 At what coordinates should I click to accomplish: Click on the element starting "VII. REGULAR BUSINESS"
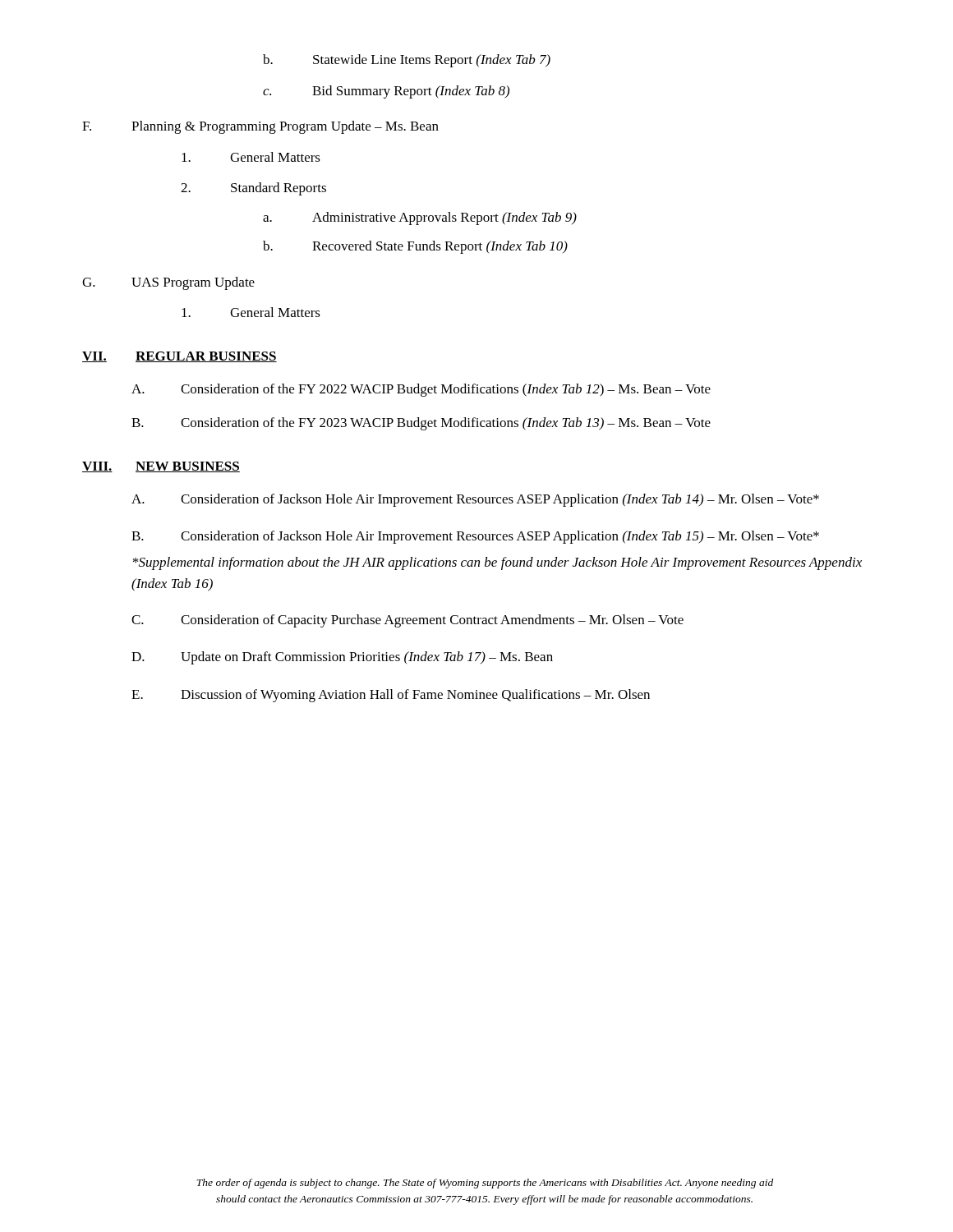(179, 356)
